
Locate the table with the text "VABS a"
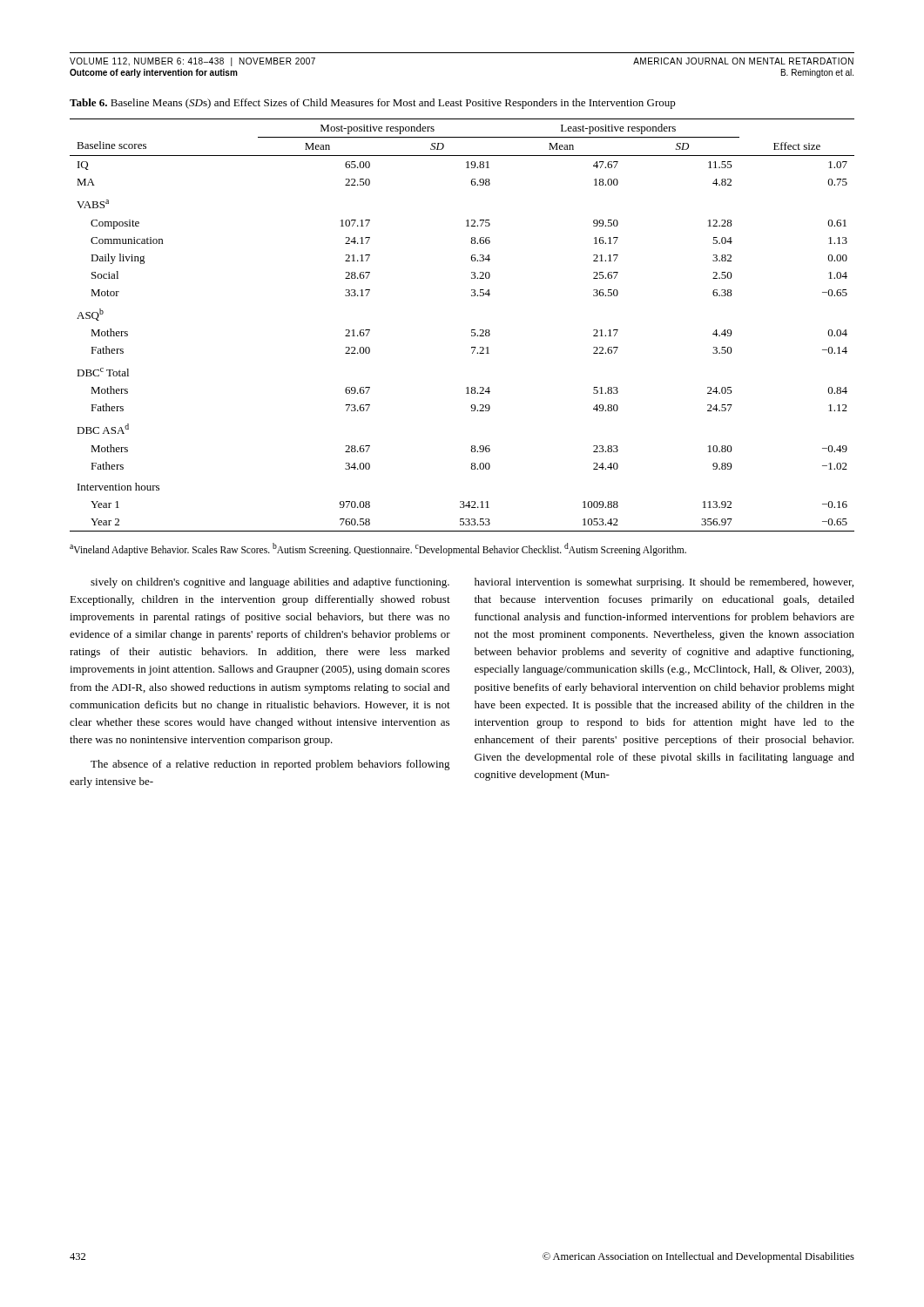click(462, 325)
